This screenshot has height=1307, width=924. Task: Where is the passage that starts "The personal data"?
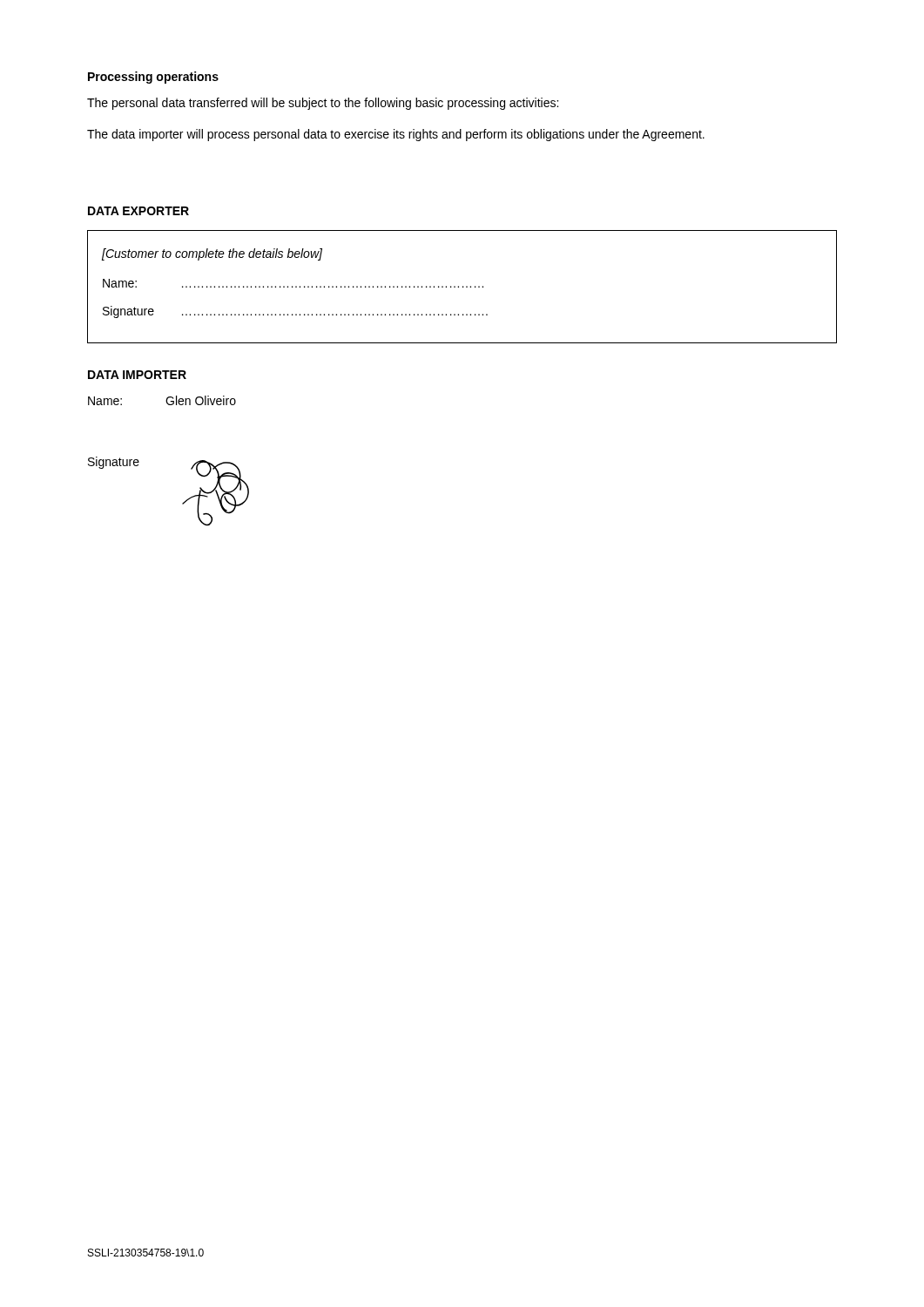[323, 103]
